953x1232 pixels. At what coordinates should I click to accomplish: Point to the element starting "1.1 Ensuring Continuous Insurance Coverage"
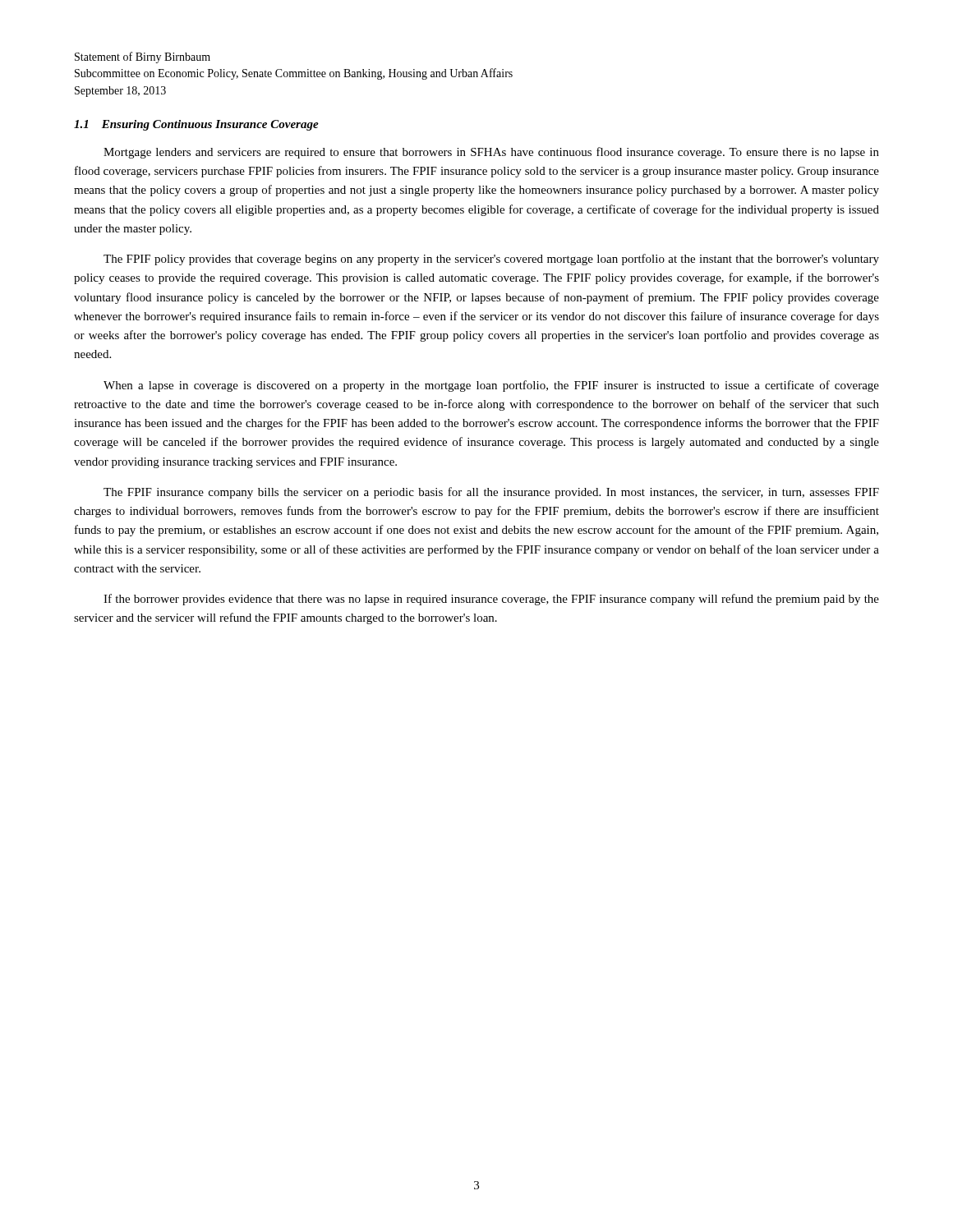point(196,124)
